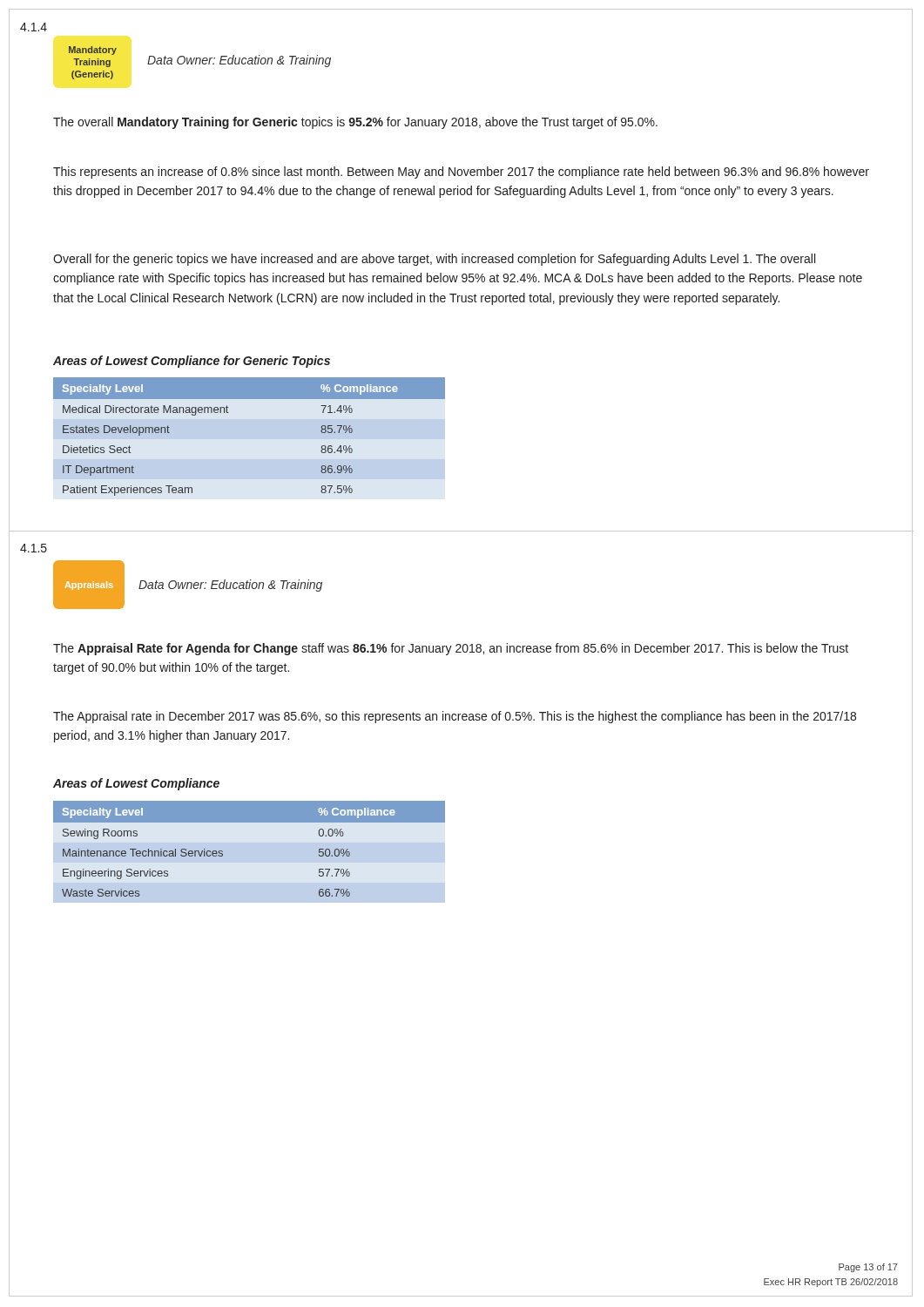Click on the text block that reads "The overall Mandatory Training for Generic topics is"
The width and height of the screenshot is (924, 1307).
pyautogui.click(x=356, y=122)
